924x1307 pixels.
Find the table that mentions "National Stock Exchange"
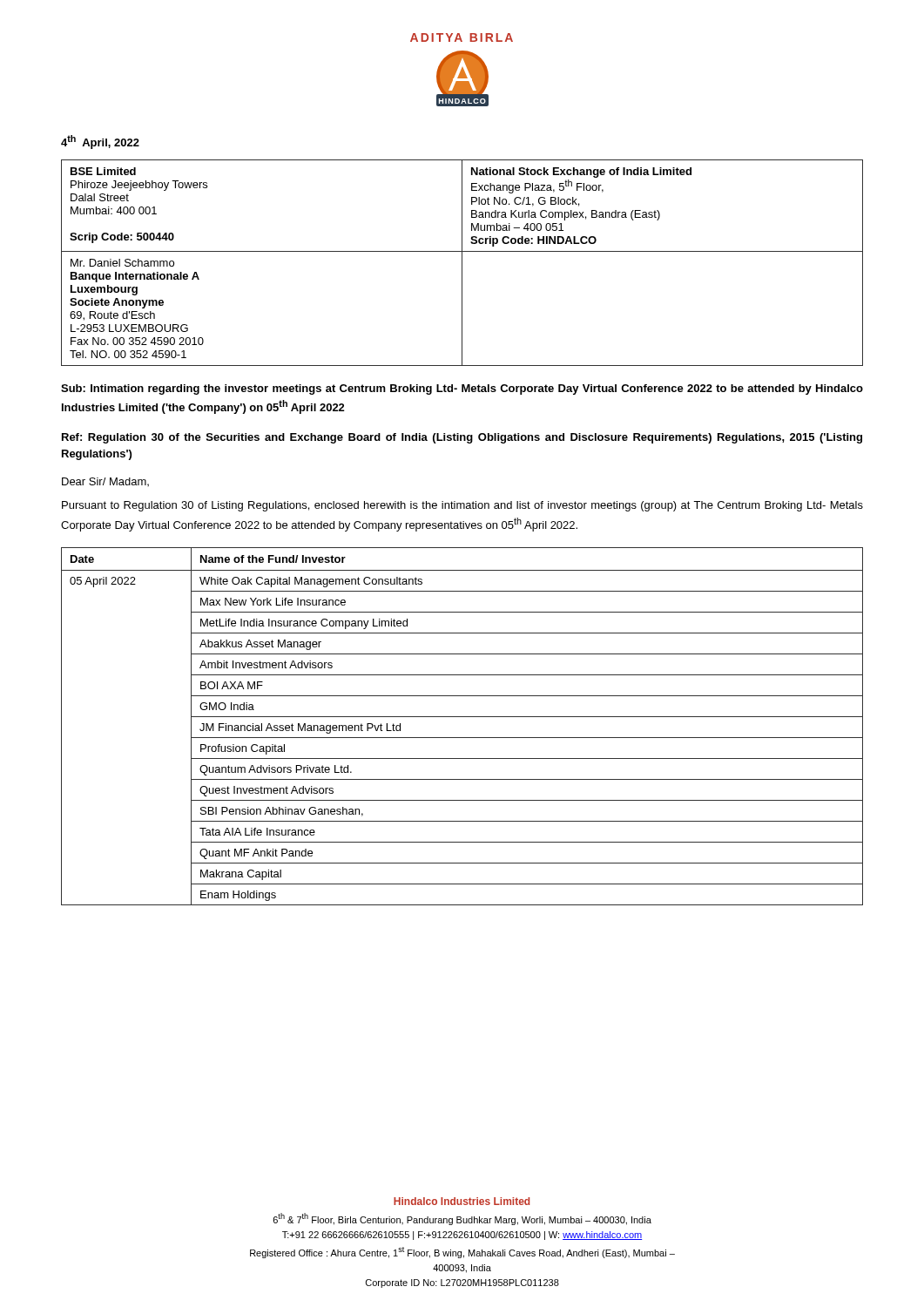click(x=462, y=263)
